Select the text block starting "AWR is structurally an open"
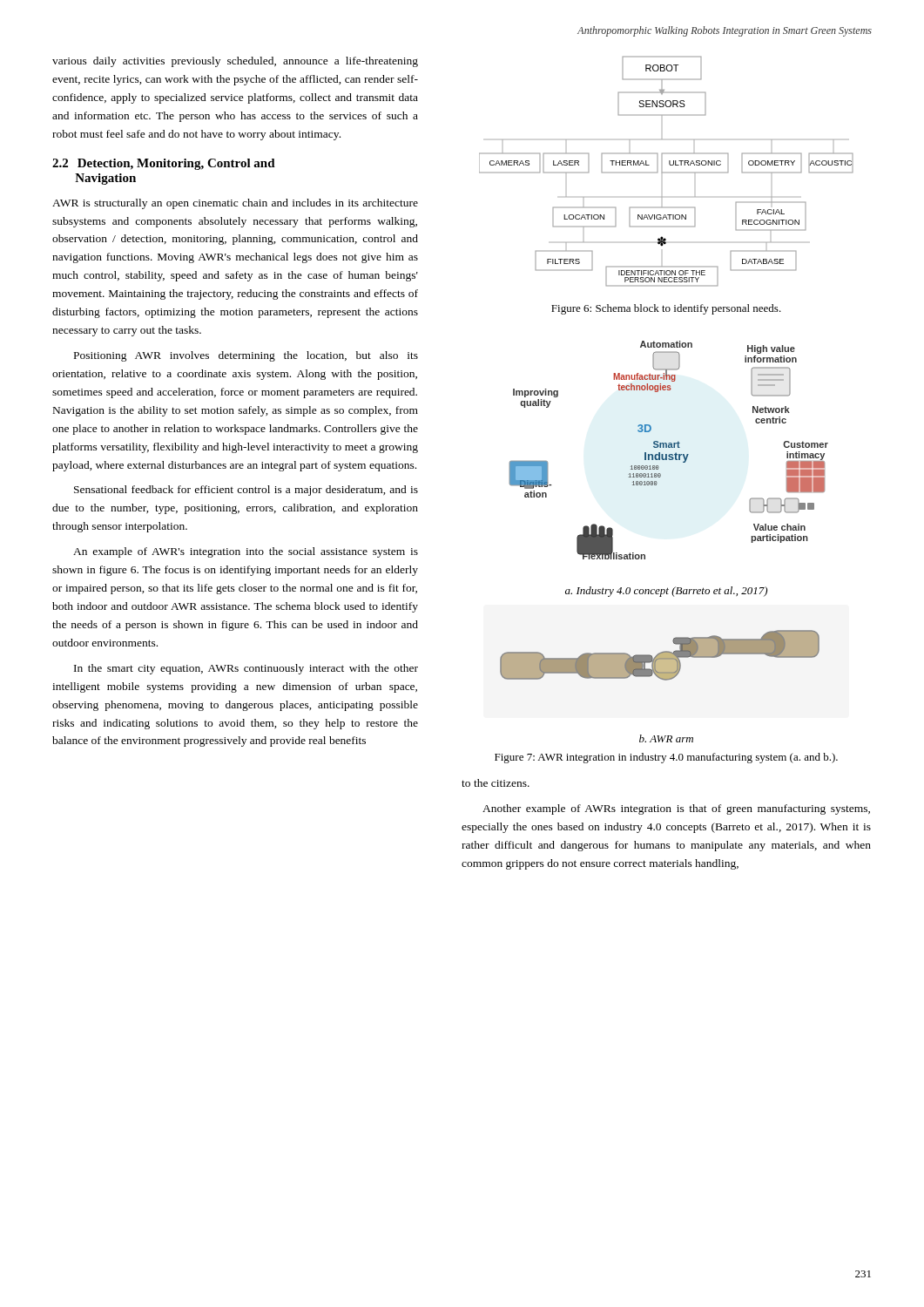Image resolution: width=924 pixels, height=1307 pixels. pyautogui.click(x=235, y=472)
